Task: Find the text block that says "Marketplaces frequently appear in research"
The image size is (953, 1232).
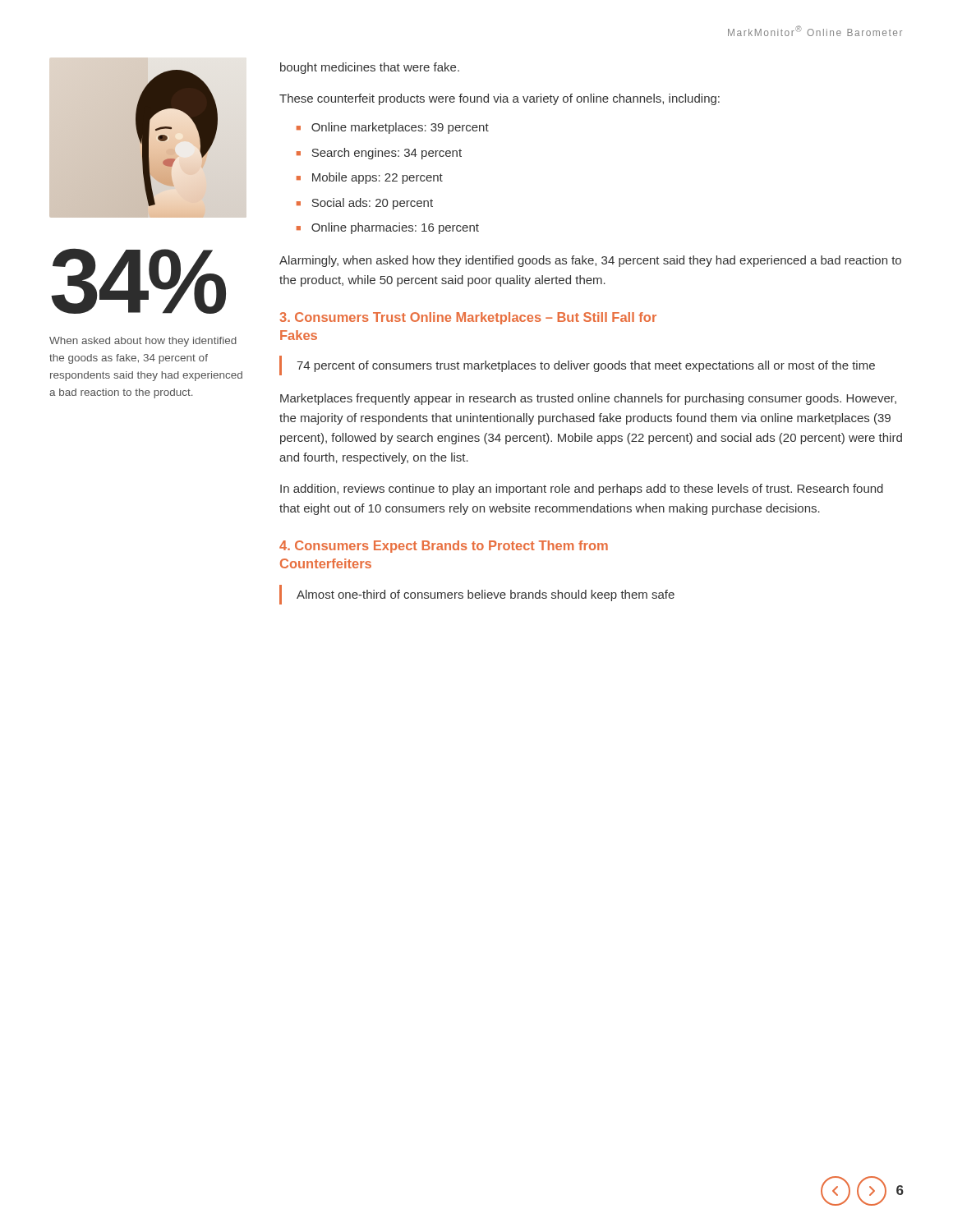Action: (x=591, y=428)
